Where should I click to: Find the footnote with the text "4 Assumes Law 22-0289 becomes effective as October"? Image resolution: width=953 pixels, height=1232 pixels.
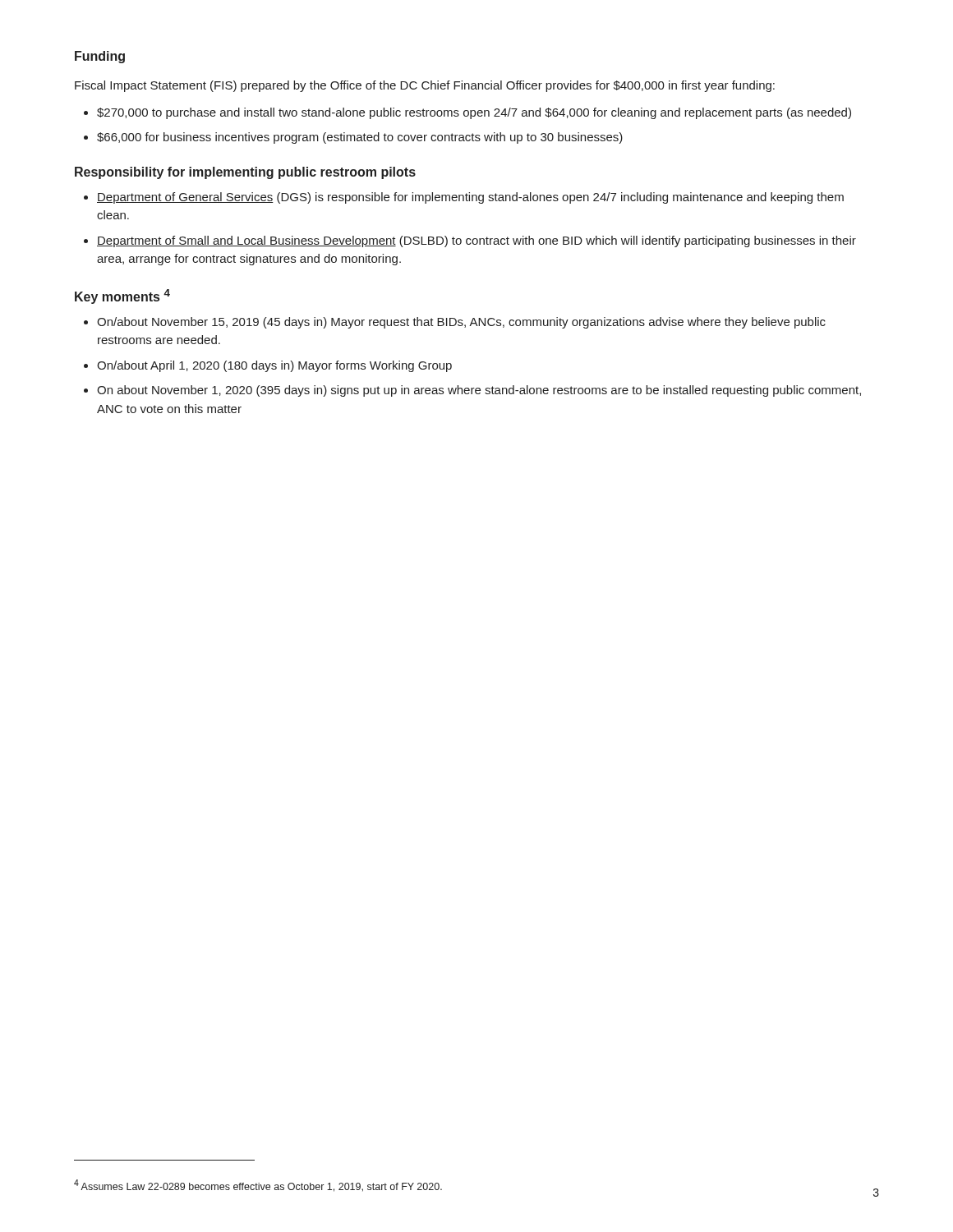tap(258, 1186)
